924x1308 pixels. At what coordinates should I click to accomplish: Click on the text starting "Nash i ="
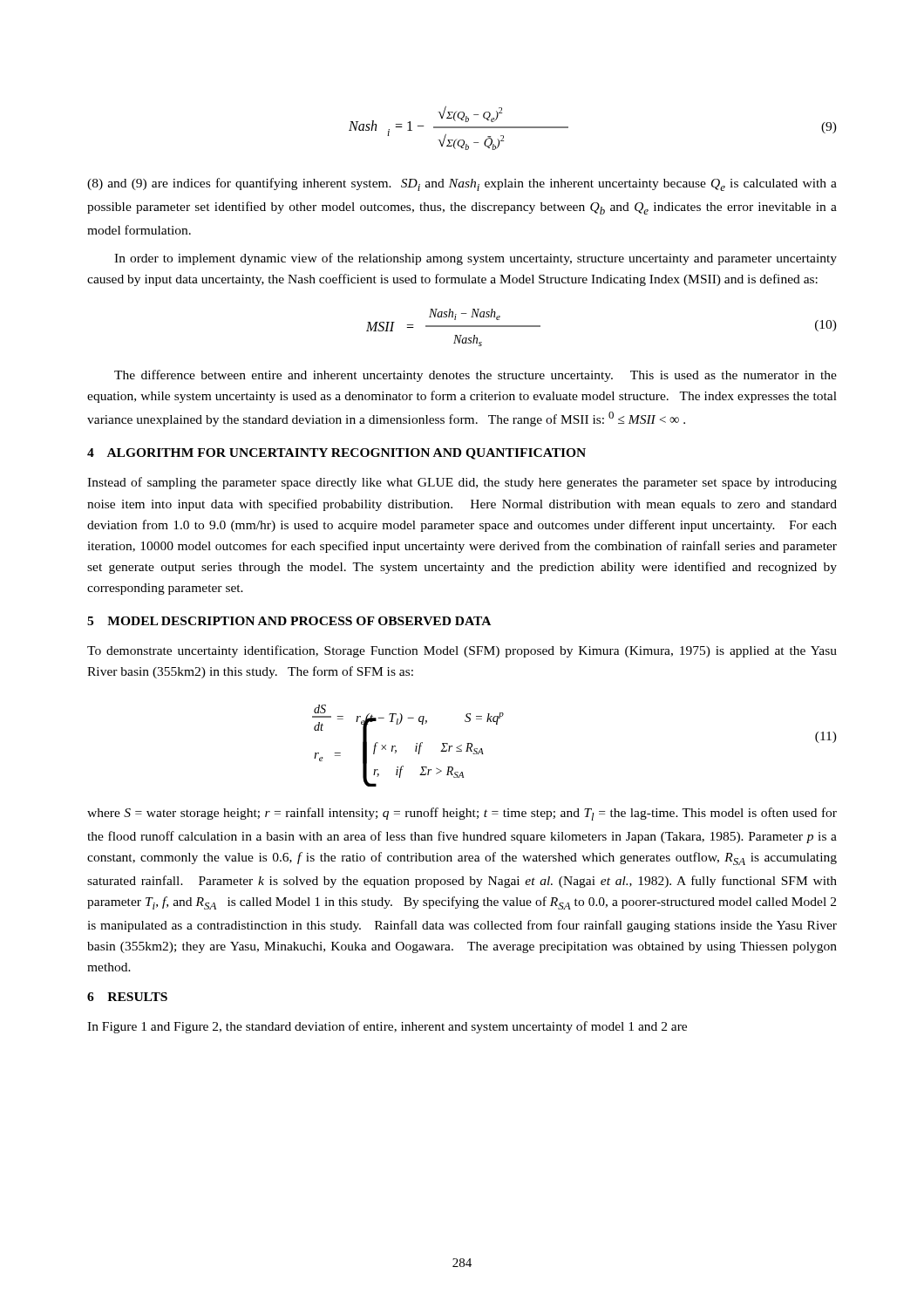click(x=593, y=126)
